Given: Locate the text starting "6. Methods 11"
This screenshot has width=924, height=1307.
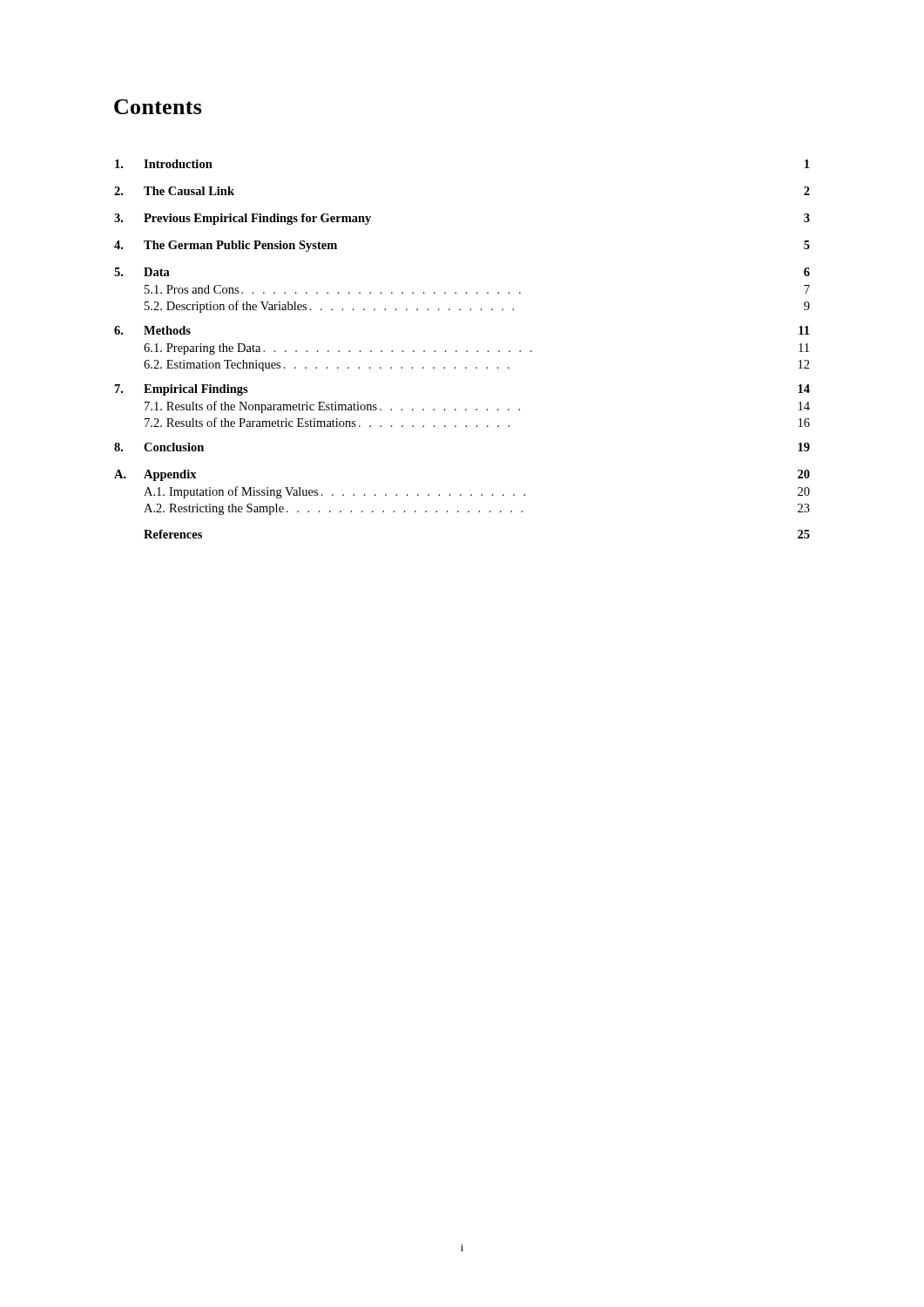Looking at the screenshot, I should (167, 330).
